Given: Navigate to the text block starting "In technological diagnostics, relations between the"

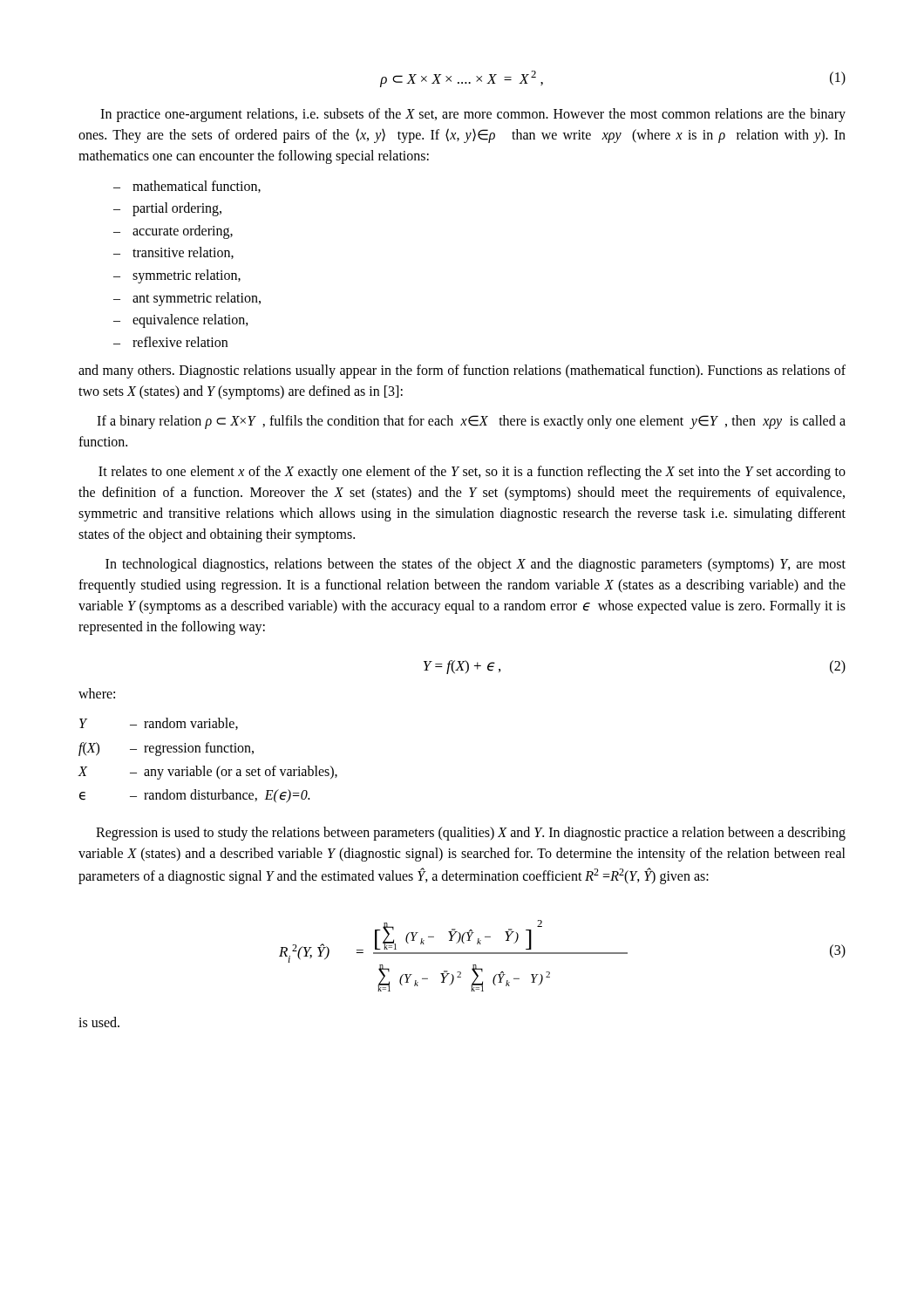Looking at the screenshot, I should [462, 595].
